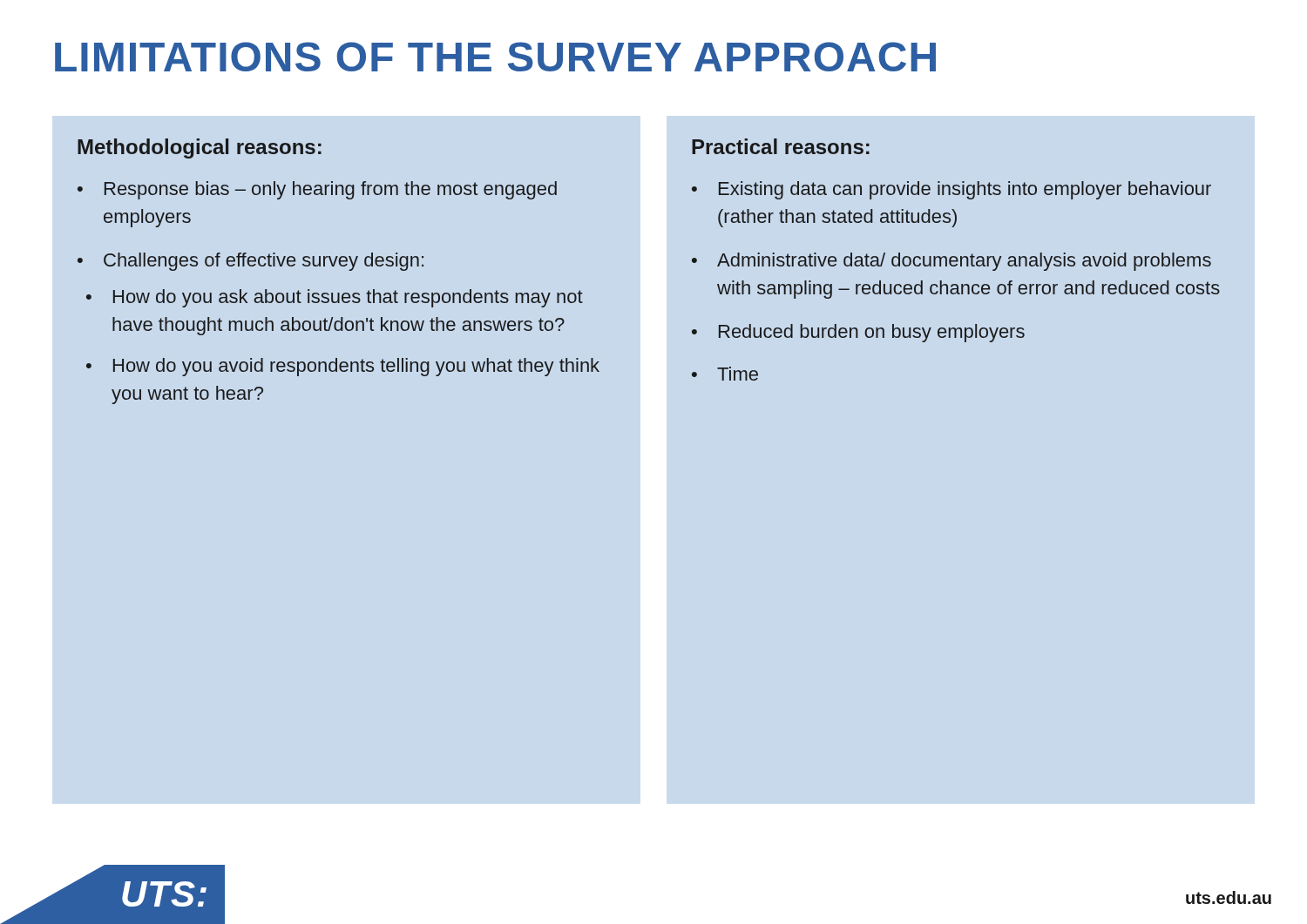Point to the block beginning "• Existing data"
Image resolution: width=1307 pixels, height=924 pixels.
pyautogui.click(x=961, y=203)
